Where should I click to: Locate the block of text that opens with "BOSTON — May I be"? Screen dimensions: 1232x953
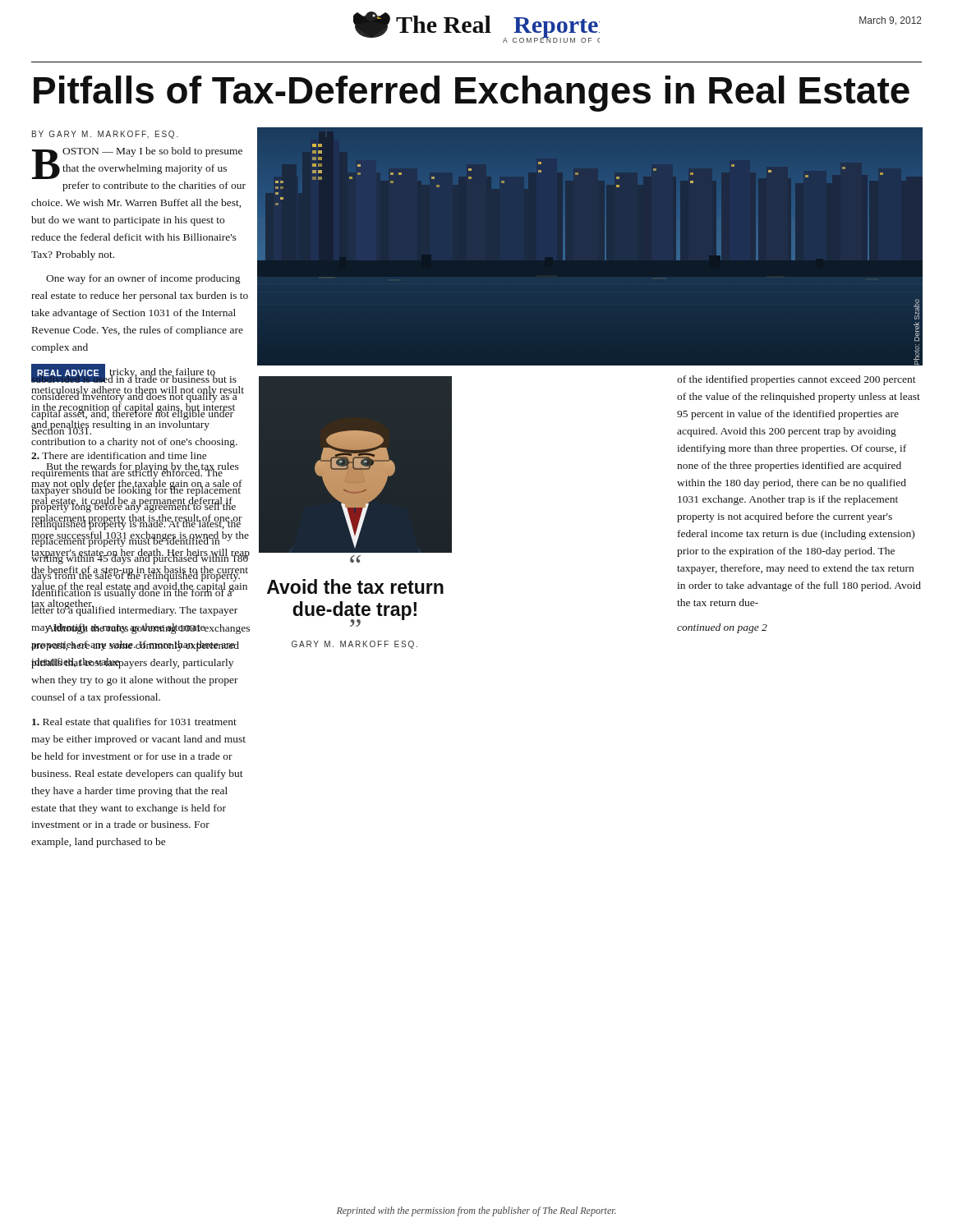click(x=138, y=201)
